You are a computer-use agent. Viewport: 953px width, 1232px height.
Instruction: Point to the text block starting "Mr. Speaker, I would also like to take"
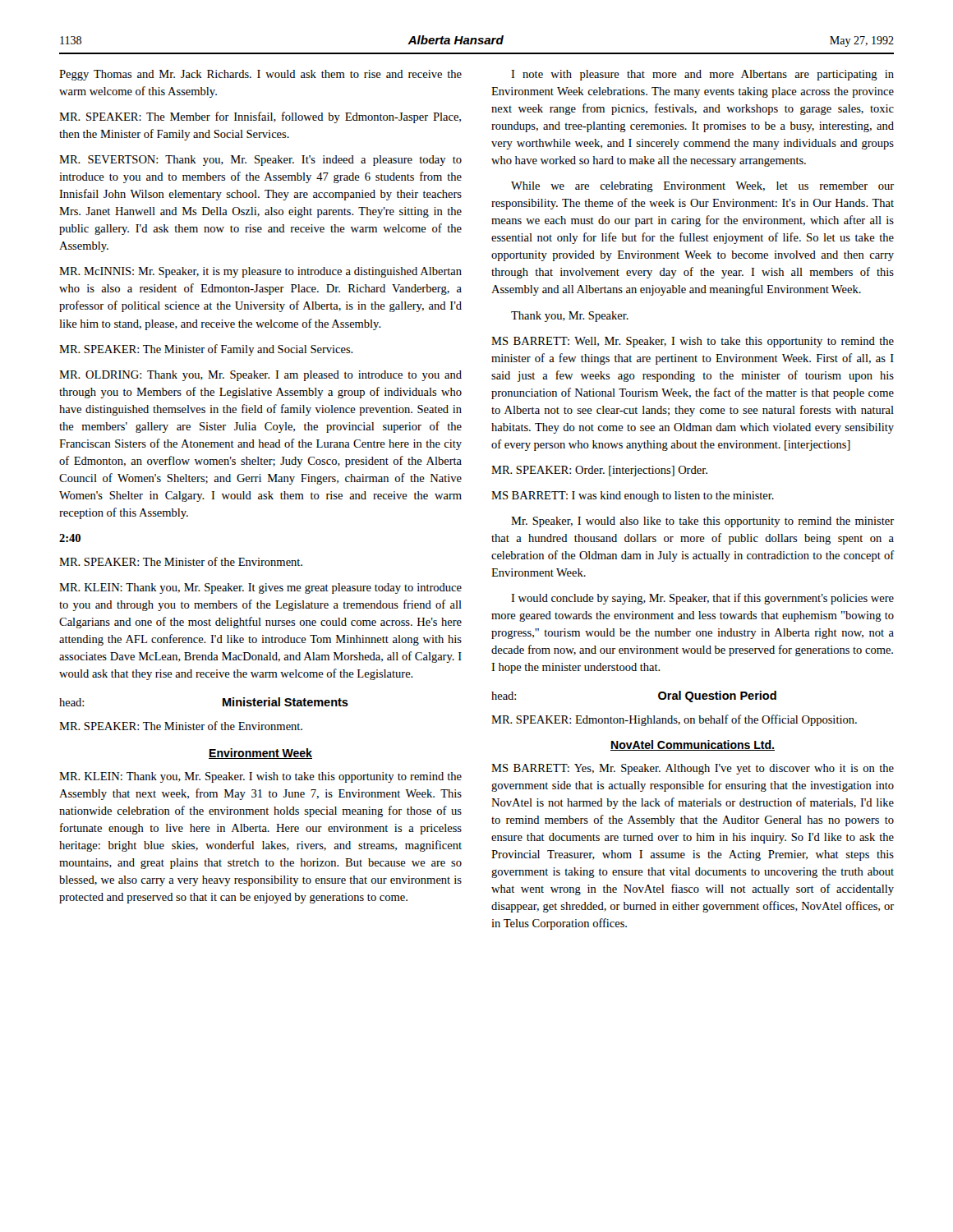pos(693,547)
